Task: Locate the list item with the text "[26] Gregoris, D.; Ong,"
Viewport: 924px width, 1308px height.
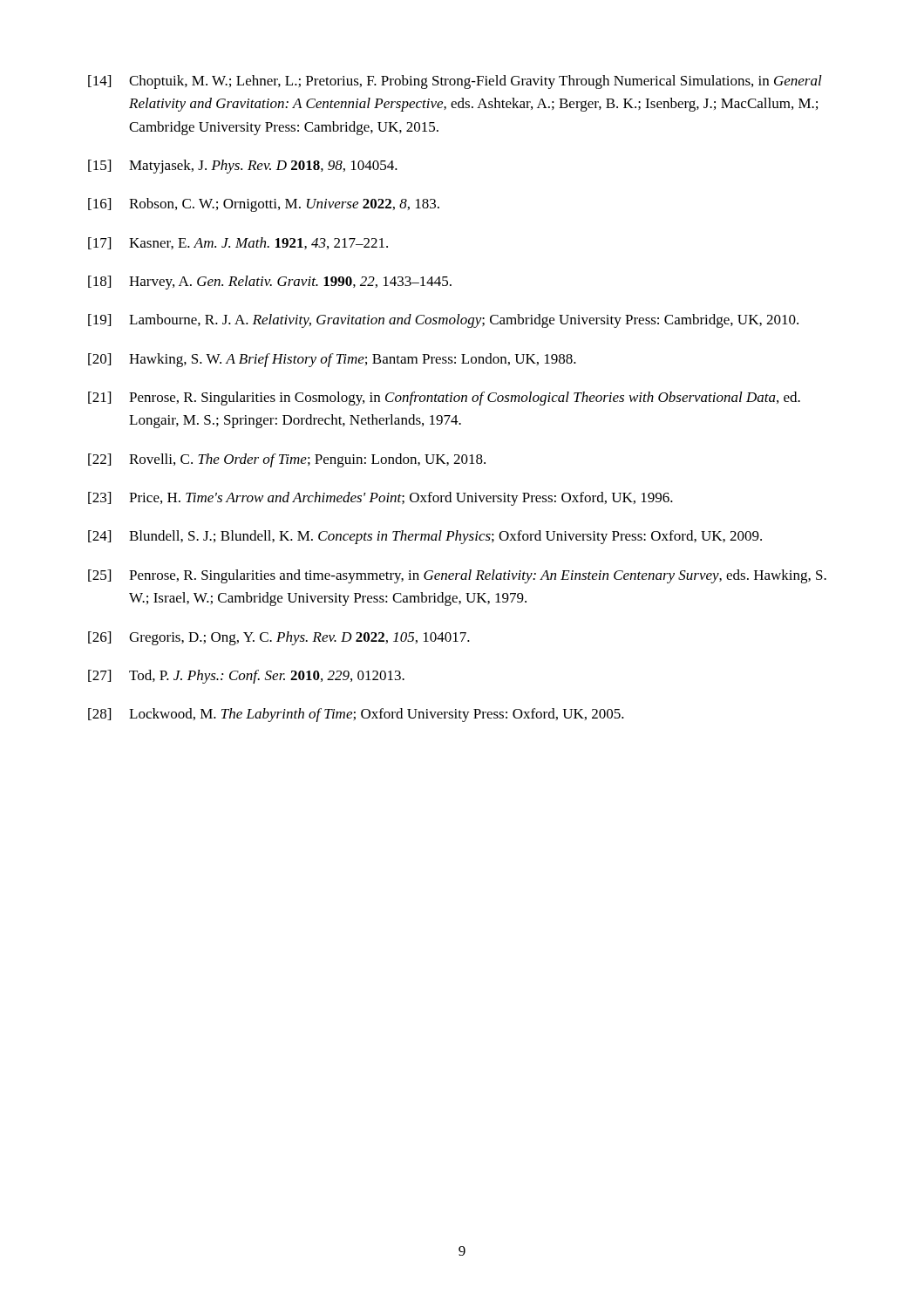Action: pyautogui.click(x=462, y=637)
